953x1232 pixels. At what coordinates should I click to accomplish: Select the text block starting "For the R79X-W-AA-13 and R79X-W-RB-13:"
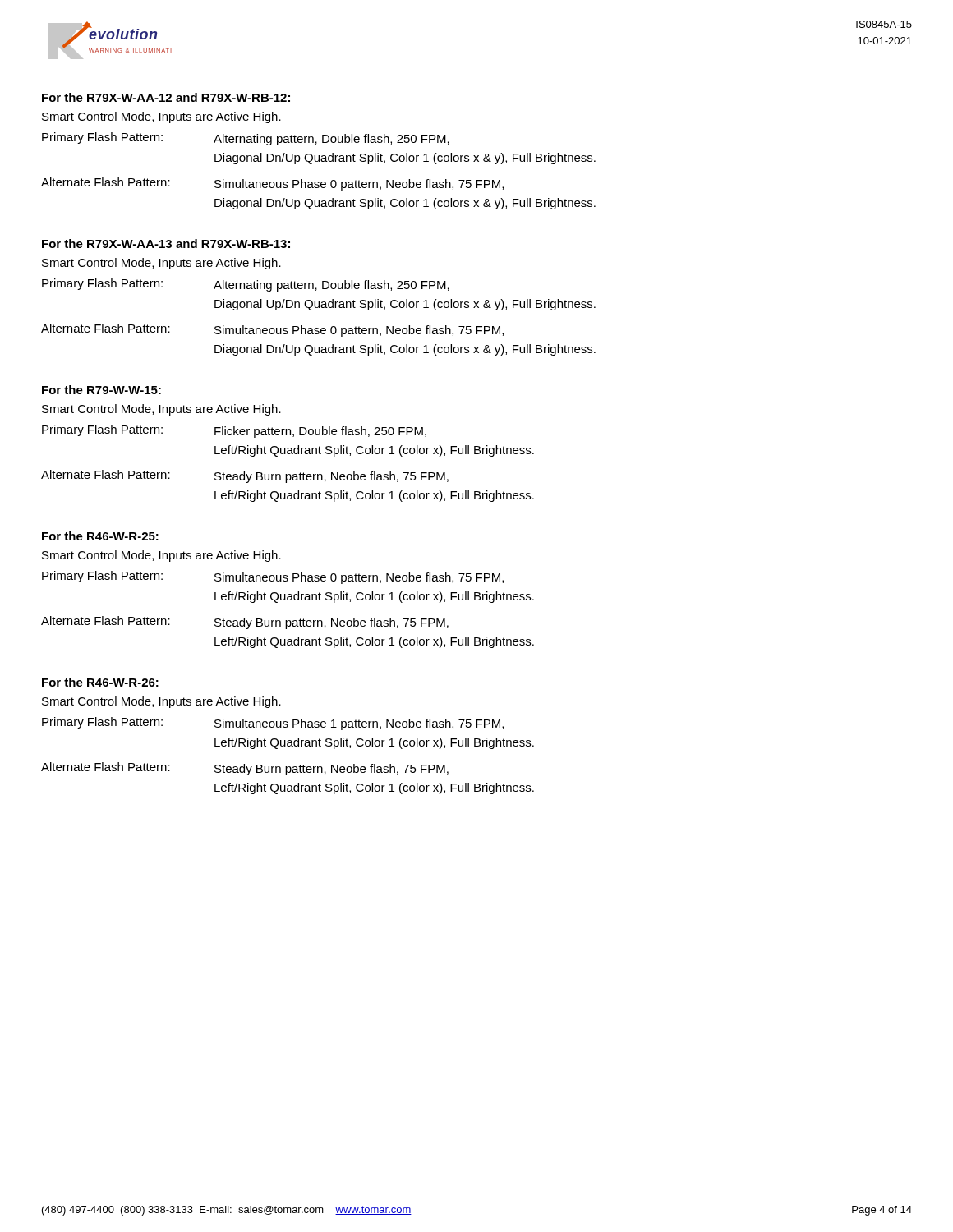coord(166,244)
